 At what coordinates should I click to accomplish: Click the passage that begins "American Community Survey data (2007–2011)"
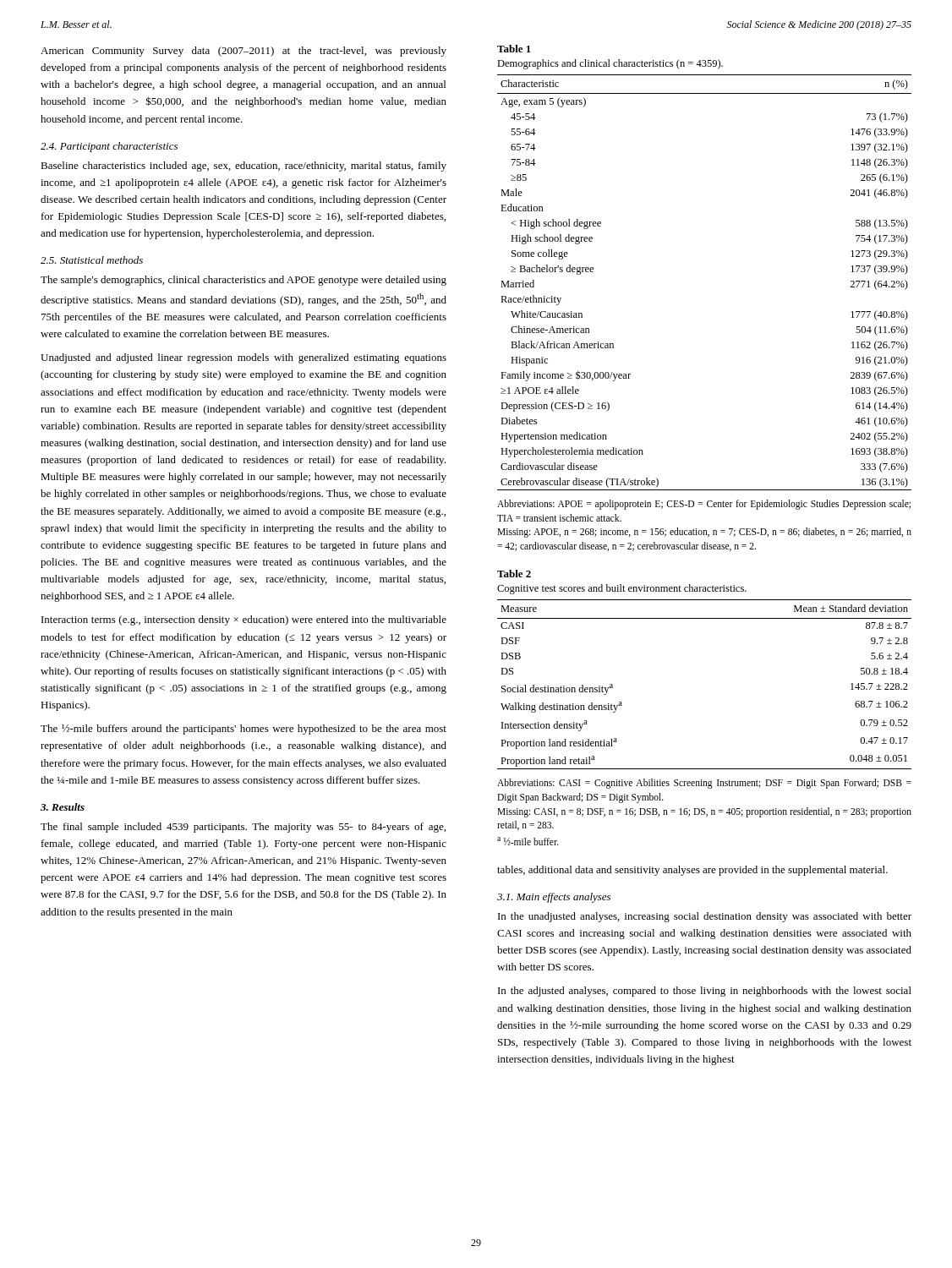point(243,84)
